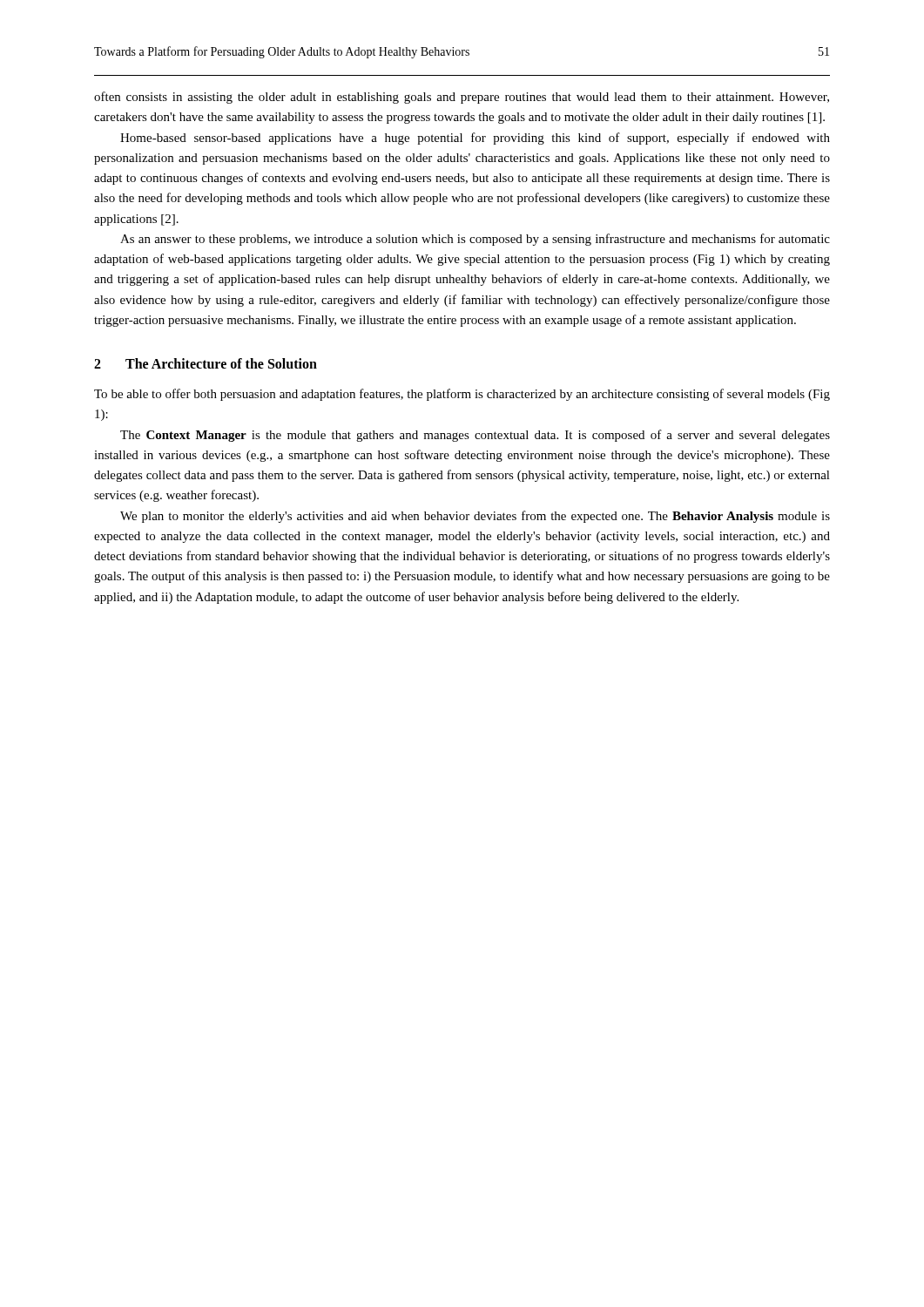Locate the text block starting "To be able to offer both persuasion and"
924x1307 pixels.
click(x=462, y=405)
